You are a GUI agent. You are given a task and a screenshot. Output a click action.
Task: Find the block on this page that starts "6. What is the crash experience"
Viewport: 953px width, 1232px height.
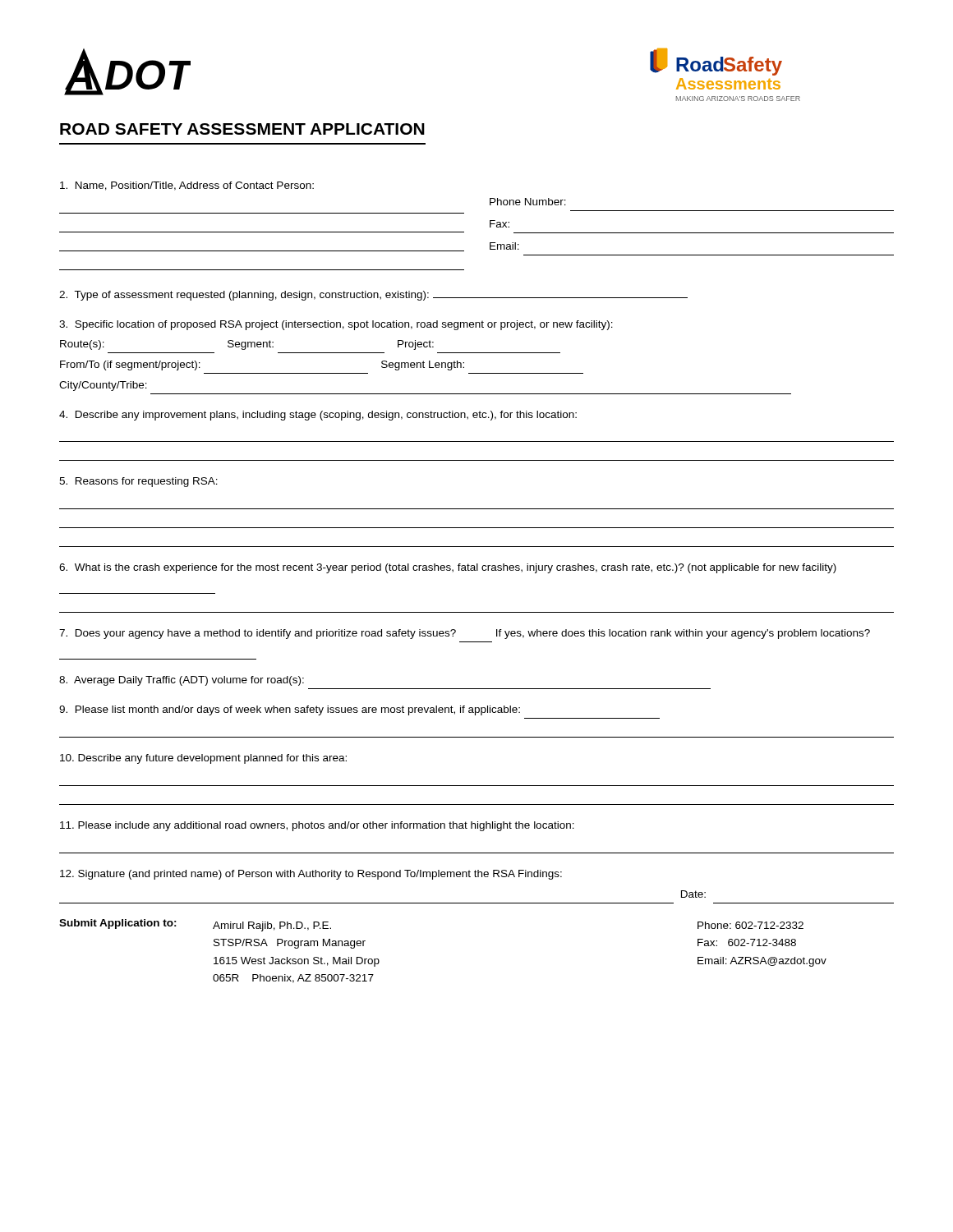(448, 568)
